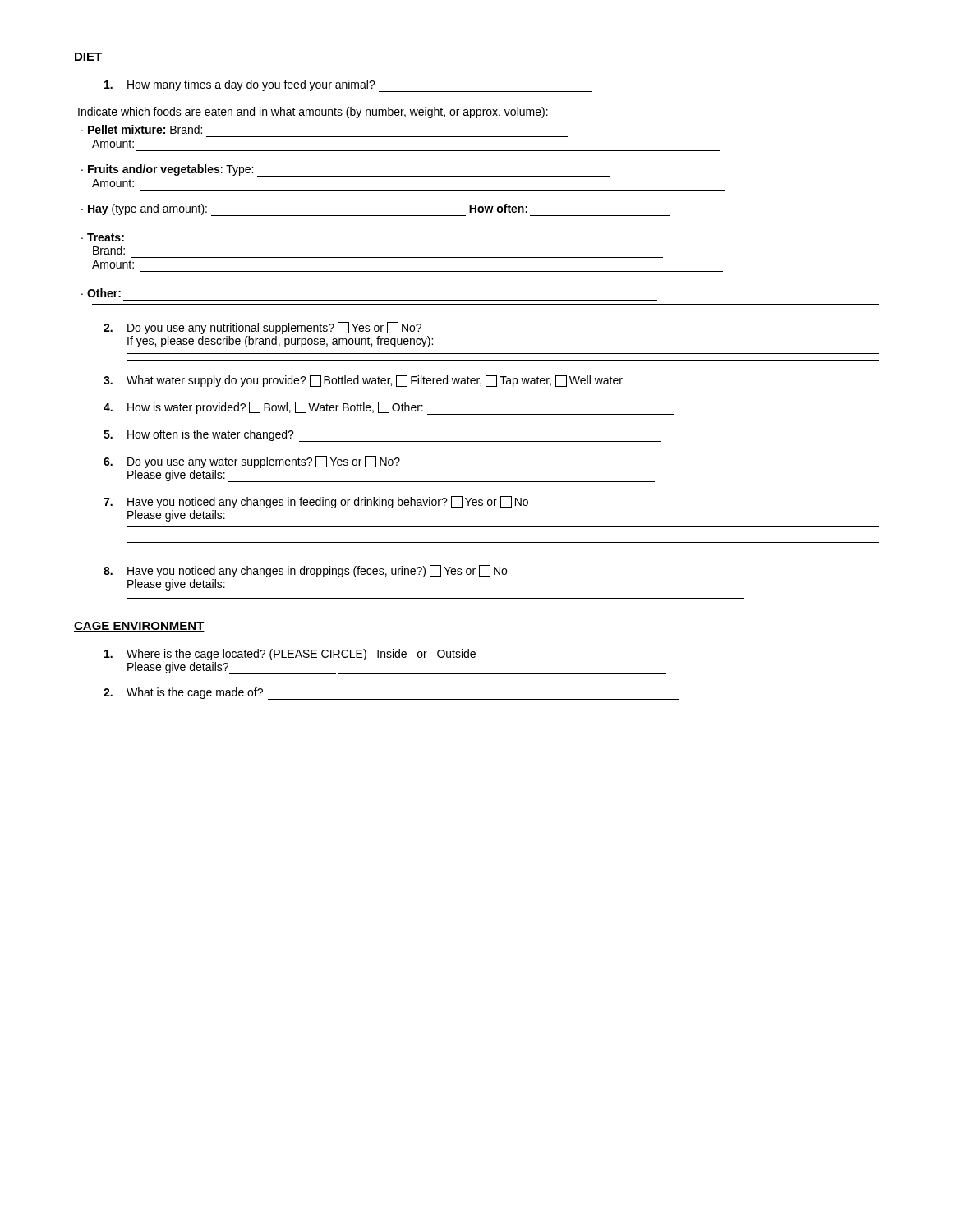Find the list item with the text "· Other:"
953x1232 pixels.
point(480,296)
